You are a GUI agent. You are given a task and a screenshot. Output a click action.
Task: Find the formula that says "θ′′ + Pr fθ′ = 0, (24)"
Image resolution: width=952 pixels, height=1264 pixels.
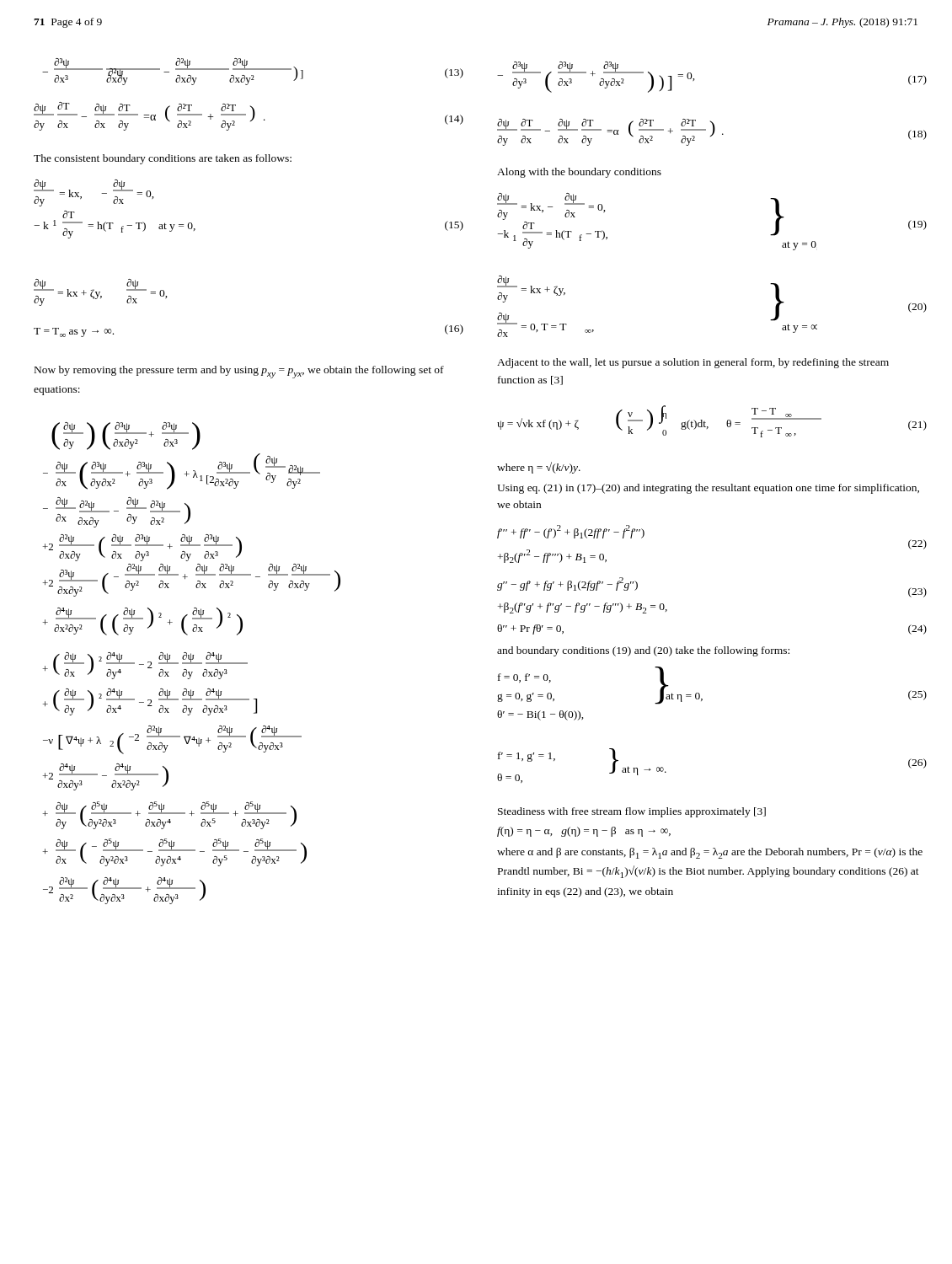coord(528,629)
